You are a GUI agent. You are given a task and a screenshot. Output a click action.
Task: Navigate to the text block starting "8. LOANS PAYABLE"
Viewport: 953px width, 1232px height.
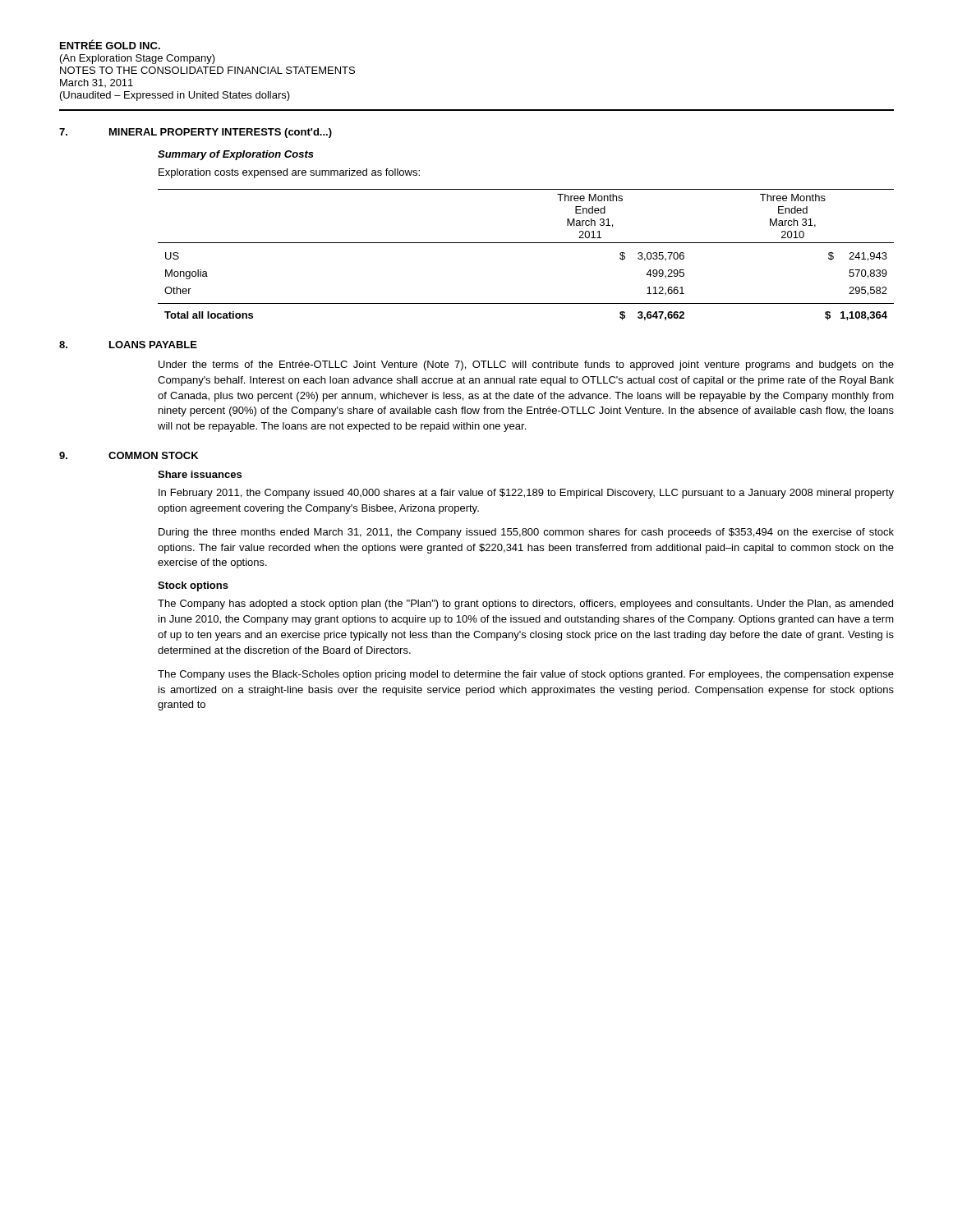(128, 344)
